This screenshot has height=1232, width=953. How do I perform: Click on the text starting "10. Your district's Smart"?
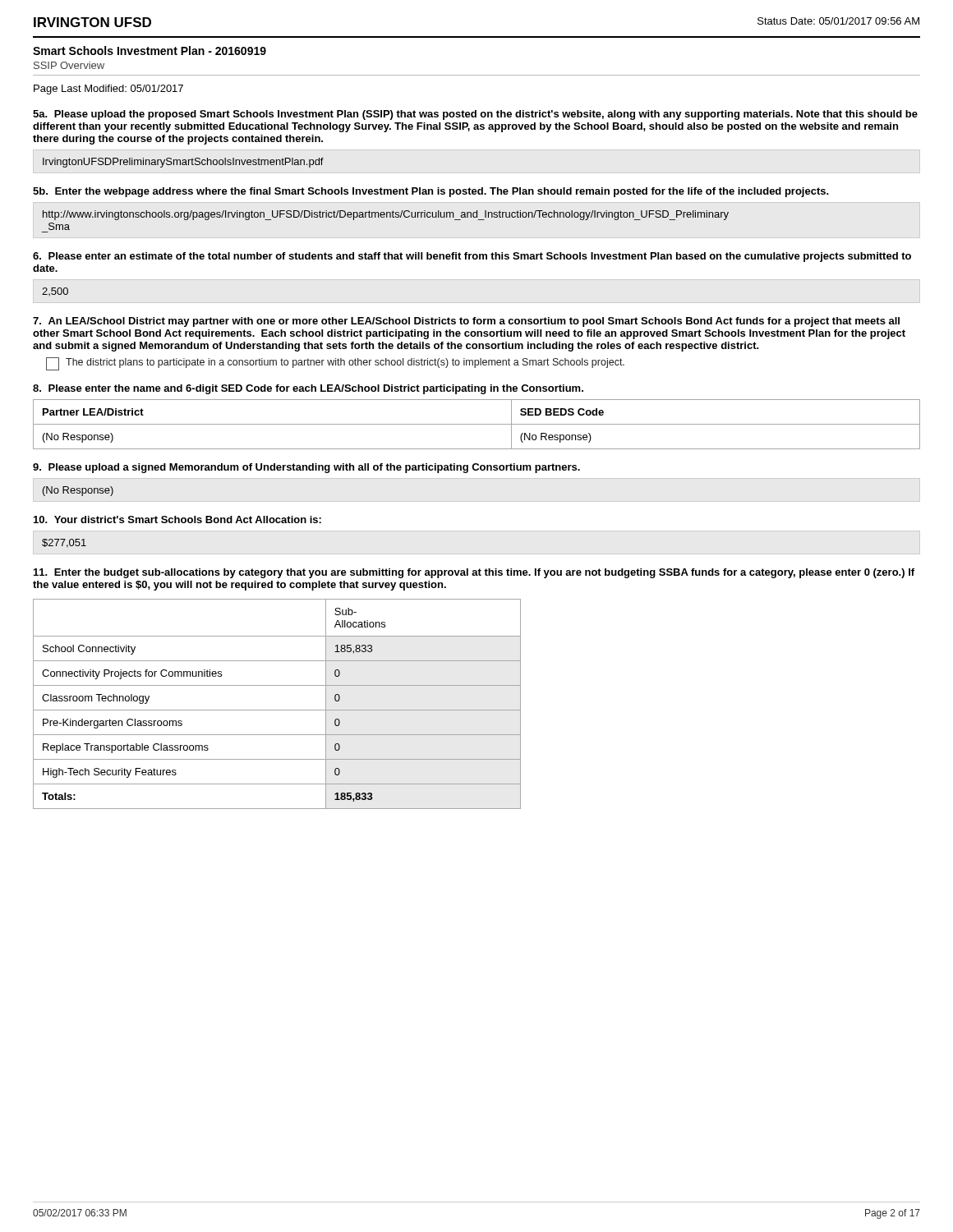pos(177,519)
